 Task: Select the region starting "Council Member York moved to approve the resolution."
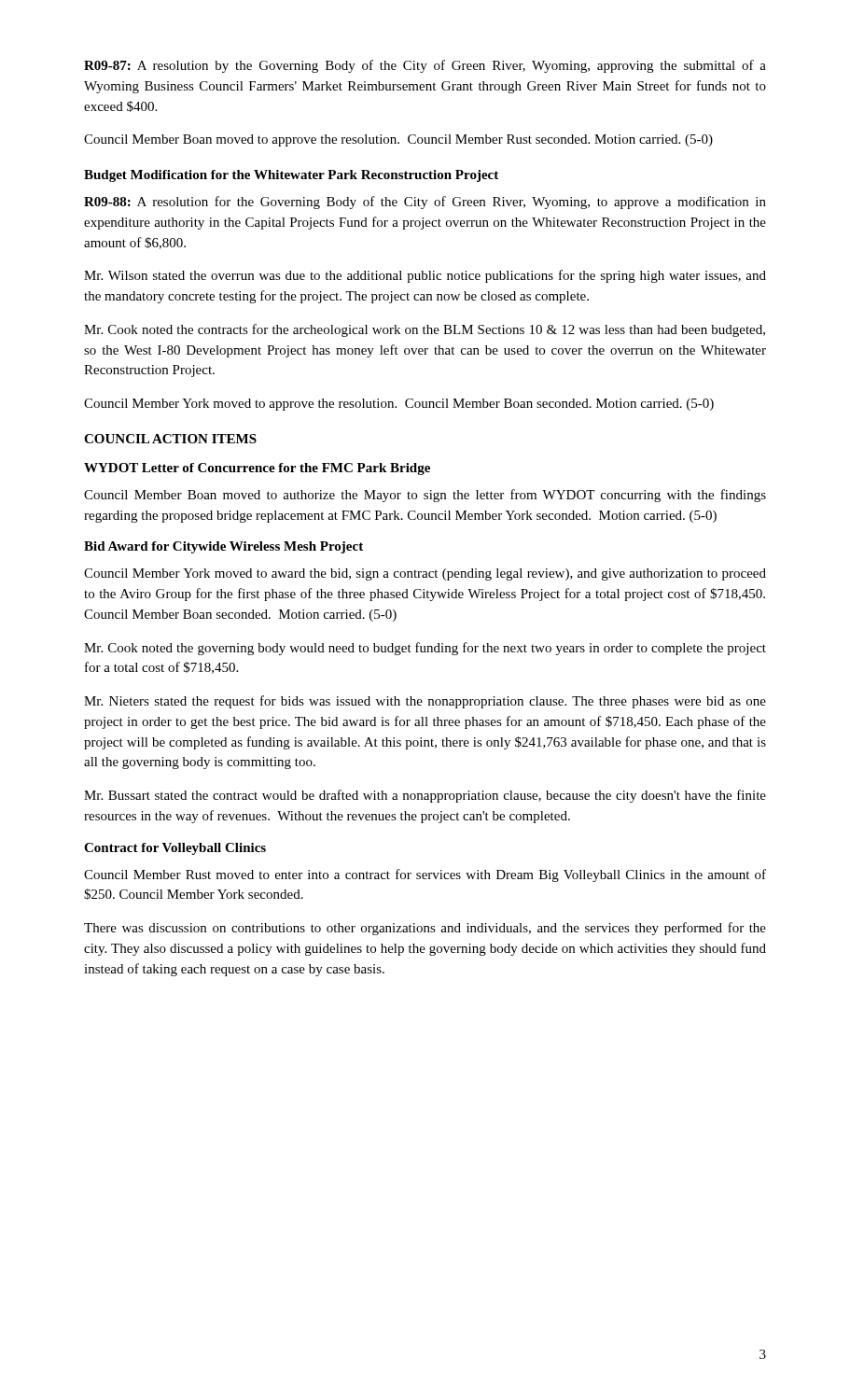399,403
